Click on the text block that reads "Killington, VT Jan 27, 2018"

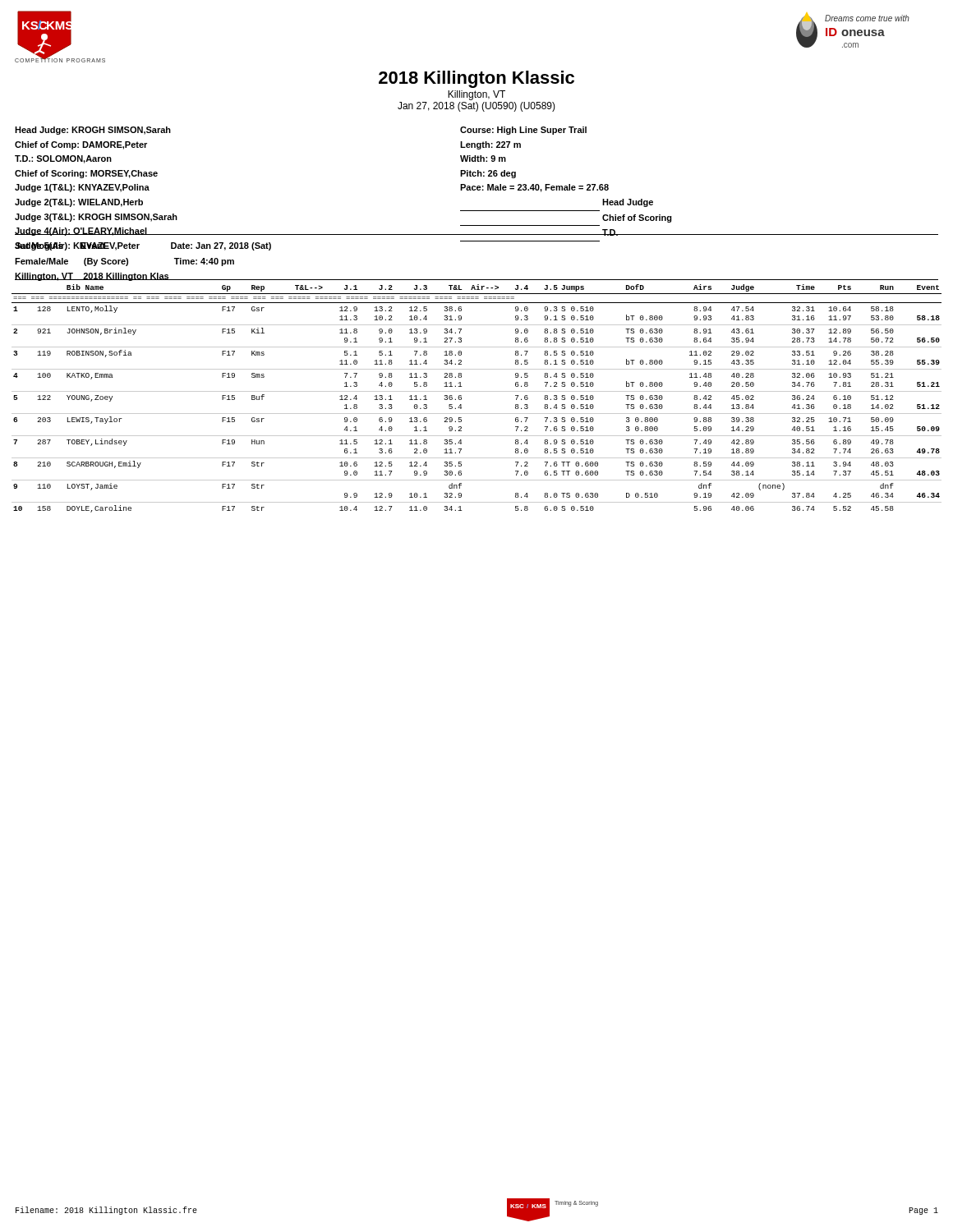click(476, 100)
